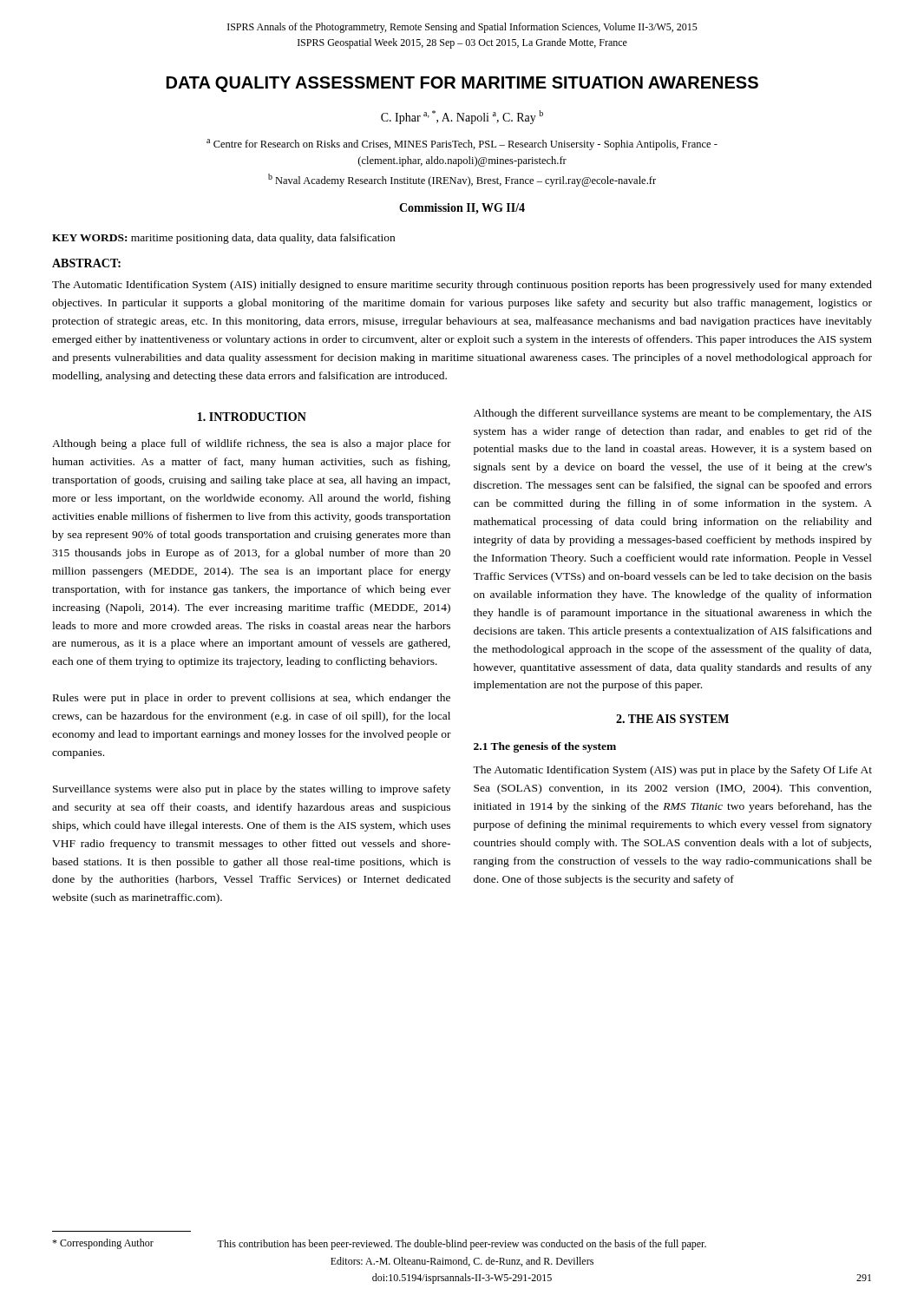Select the text block starting "C. Iphar a, *, A. Napoli a, C."
The width and height of the screenshot is (924, 1302).
point(462,116)
